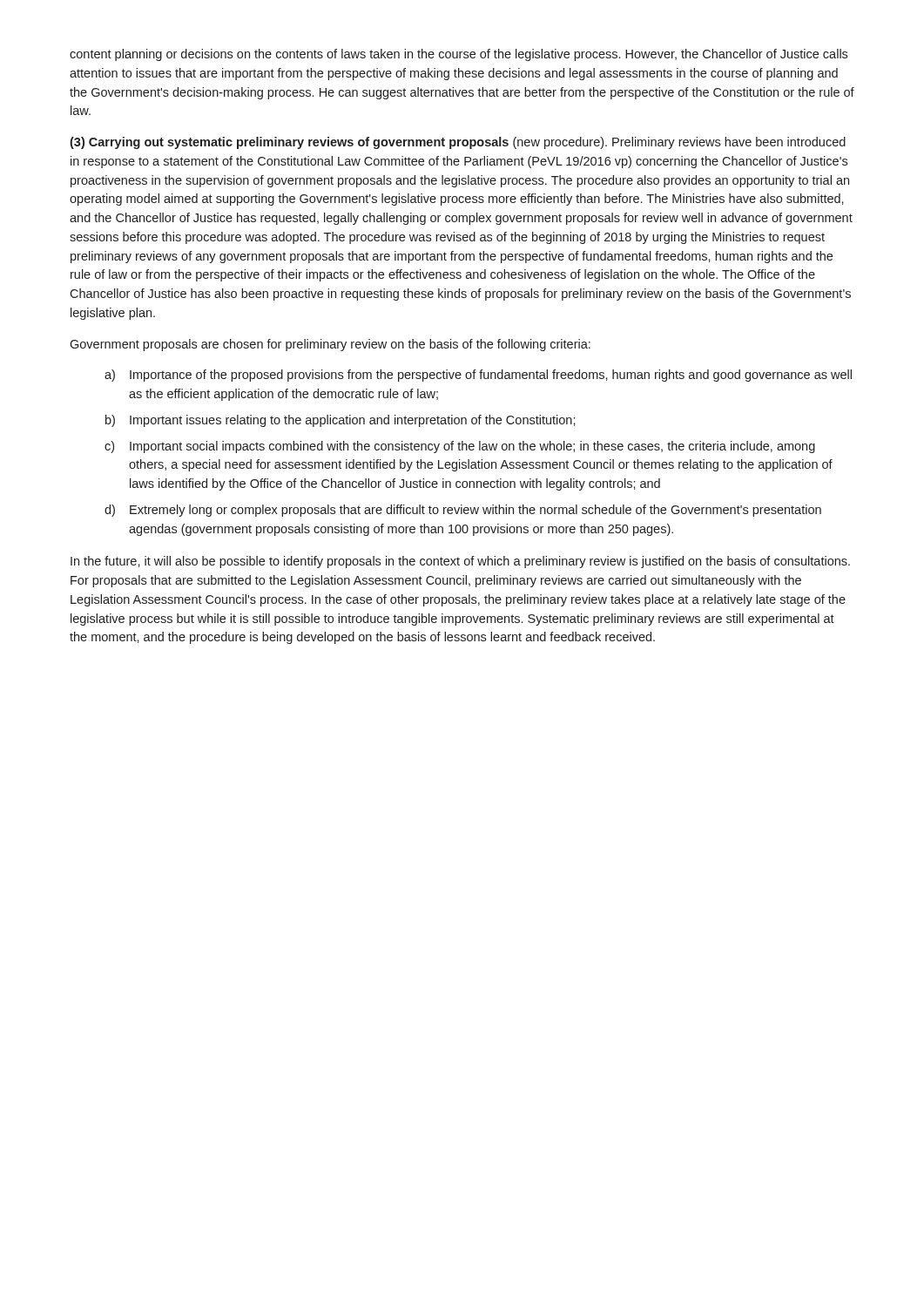
Task: Point to the block beginning "c) Important social impacts combined with"
Action: [x=479, y=465]
